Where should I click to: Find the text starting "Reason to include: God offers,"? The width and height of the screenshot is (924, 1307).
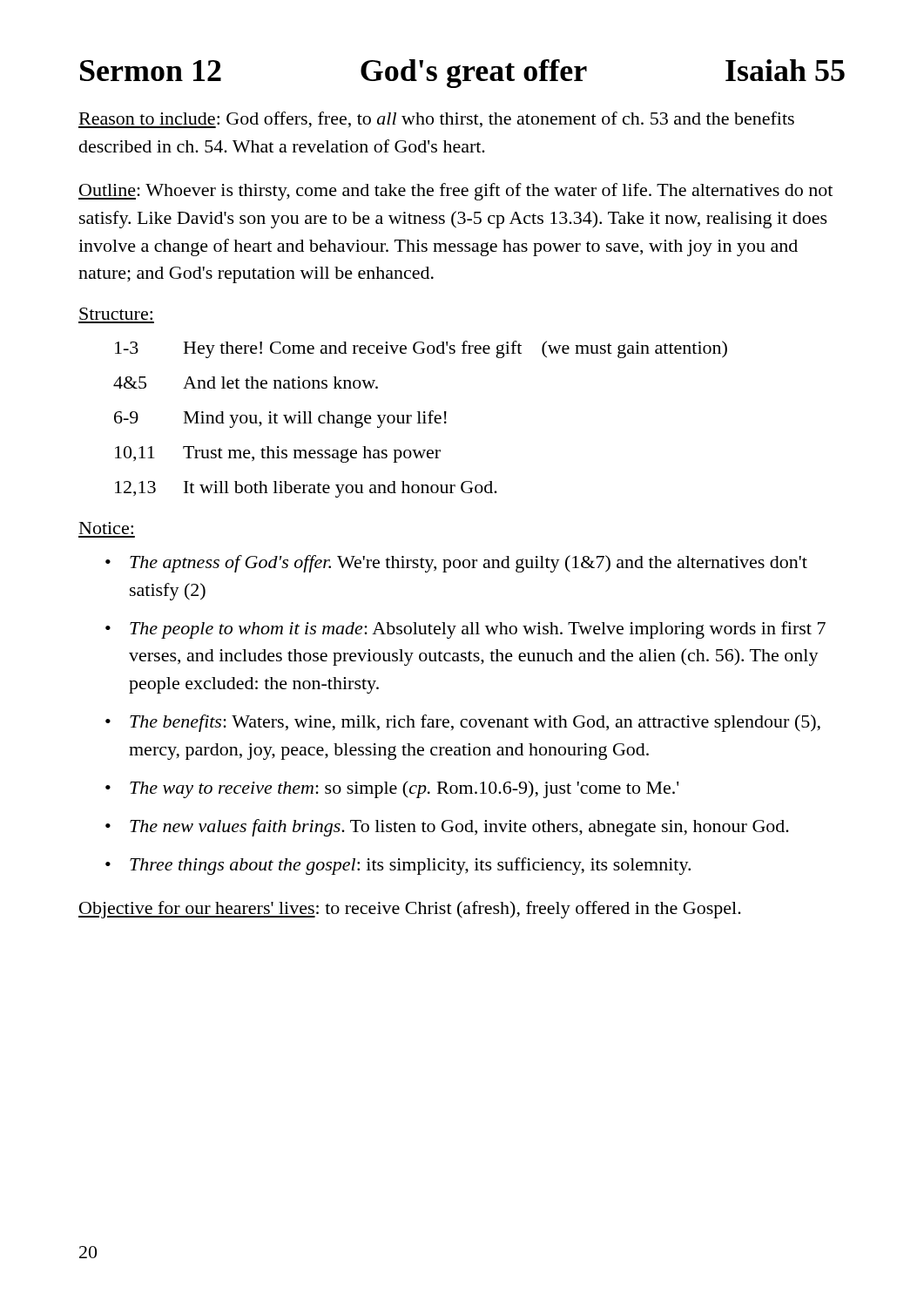437,132
